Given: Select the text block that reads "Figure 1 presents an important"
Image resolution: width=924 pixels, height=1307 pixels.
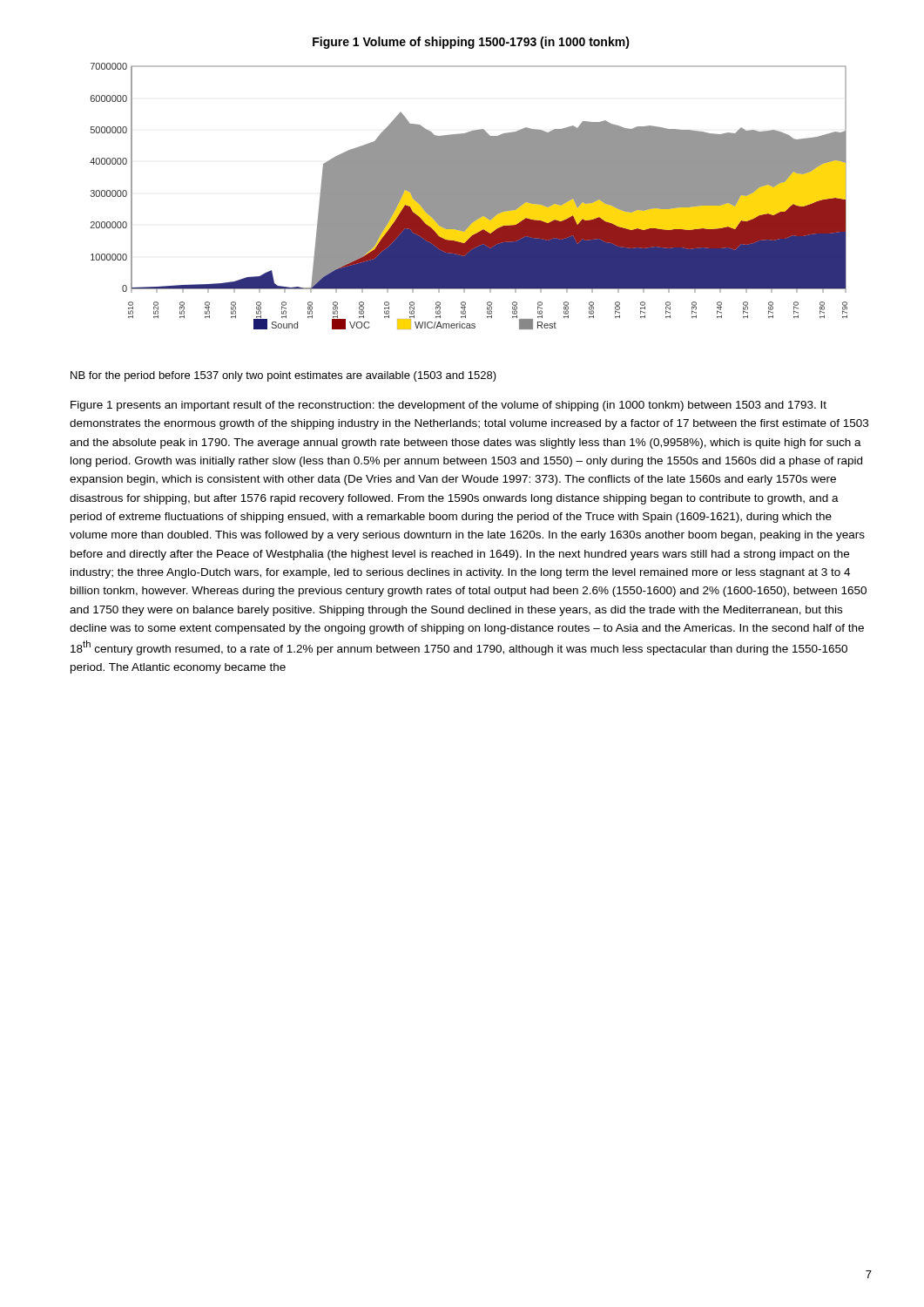Looking at the screenshot, I should pos(469,536).
